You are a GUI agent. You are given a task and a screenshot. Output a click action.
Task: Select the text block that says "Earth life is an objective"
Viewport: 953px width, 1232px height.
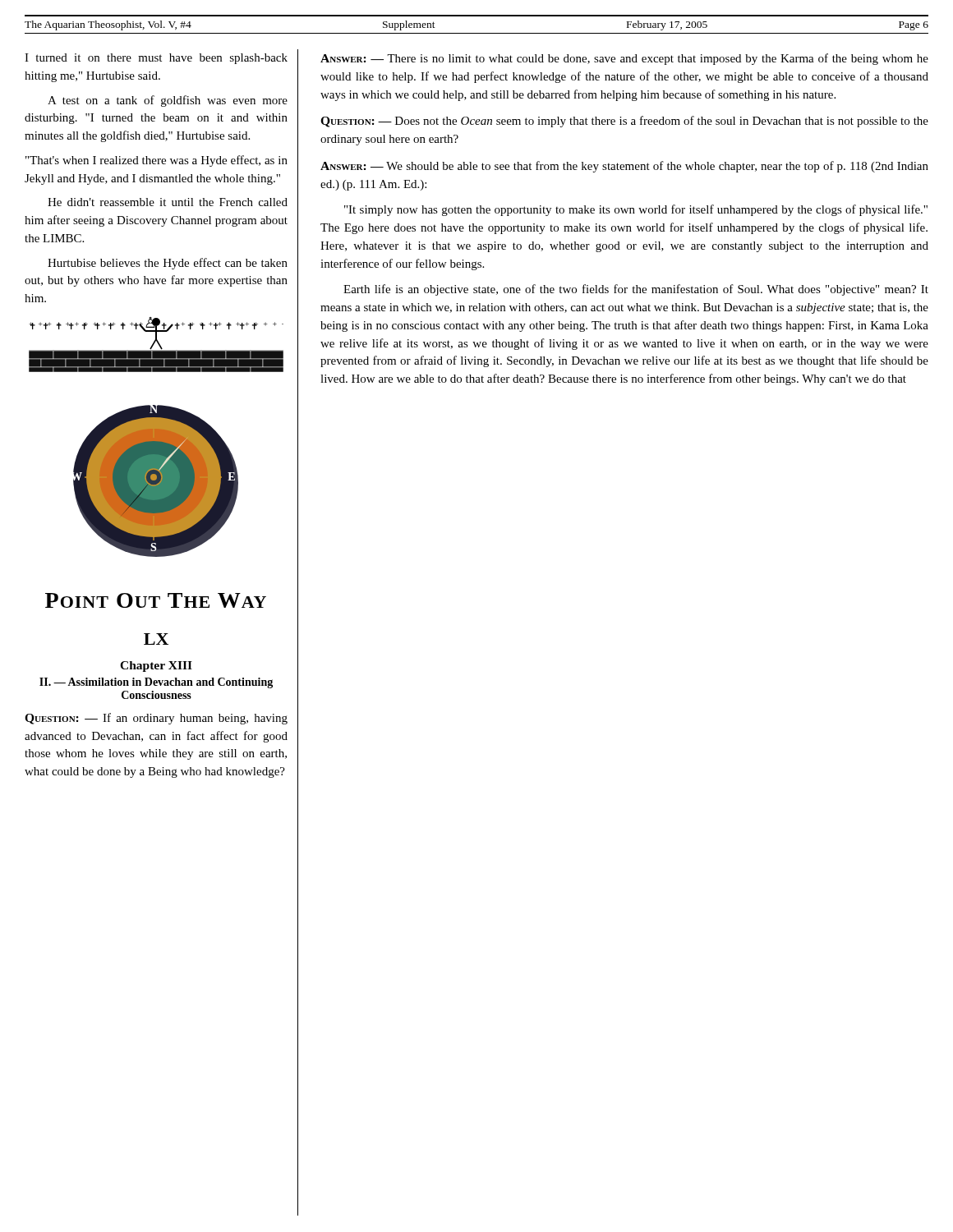(624, 335)
